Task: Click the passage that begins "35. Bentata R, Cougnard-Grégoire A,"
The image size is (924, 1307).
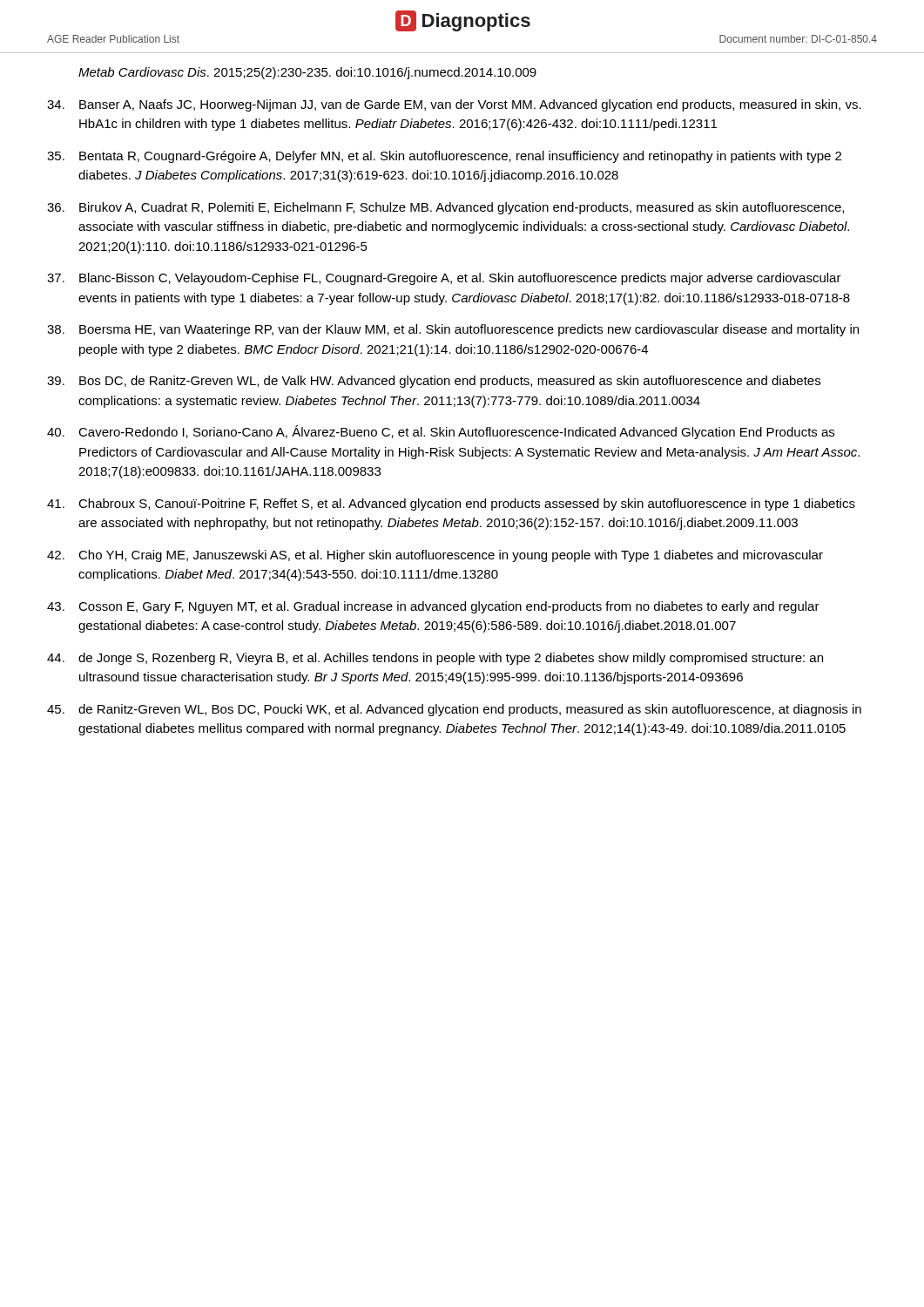Action: click(462, 166)
